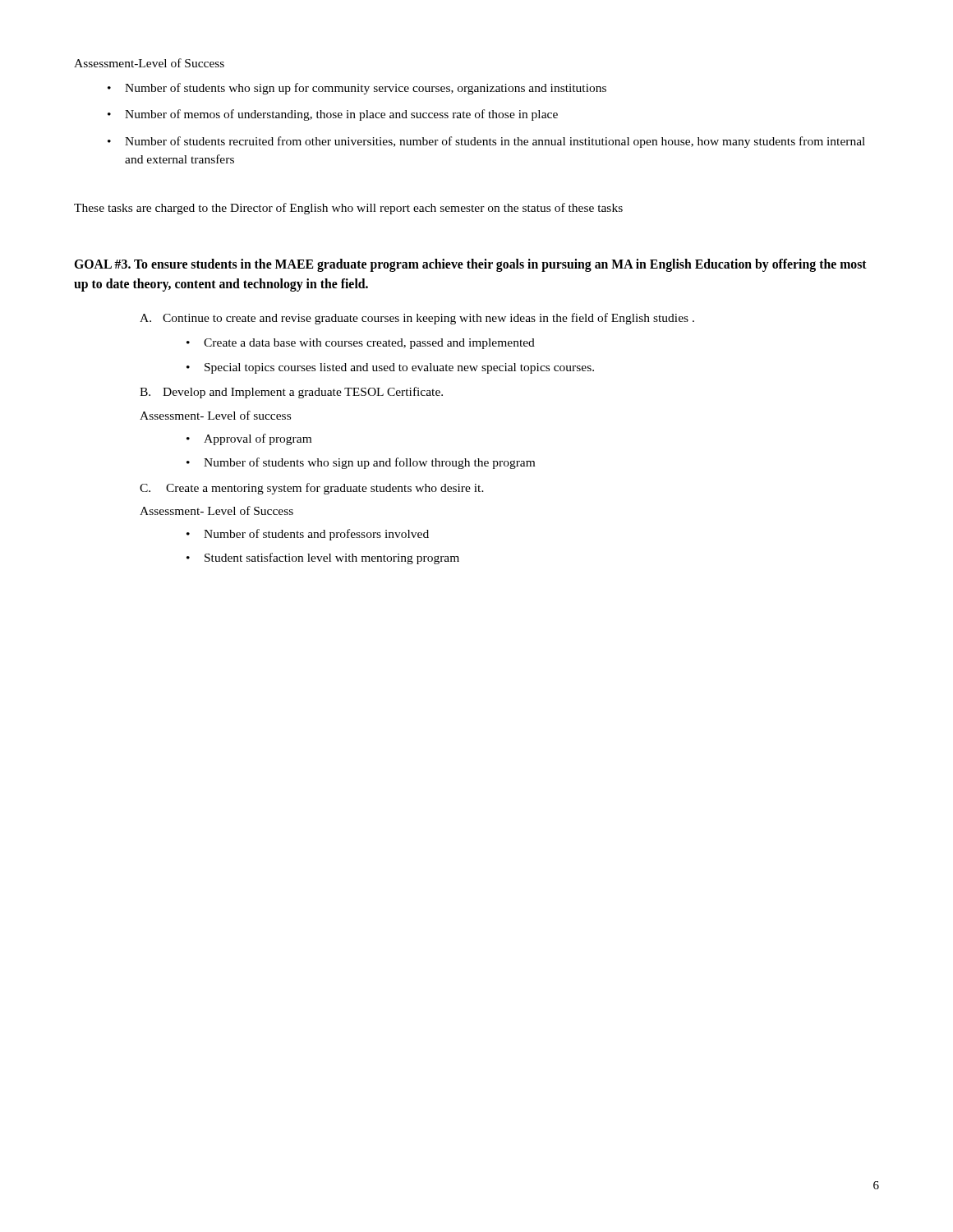The image size is (953, 1232).
Task: Click on the list item that reads "Special topics courses listed and used to"
Action: pos(399,366)
